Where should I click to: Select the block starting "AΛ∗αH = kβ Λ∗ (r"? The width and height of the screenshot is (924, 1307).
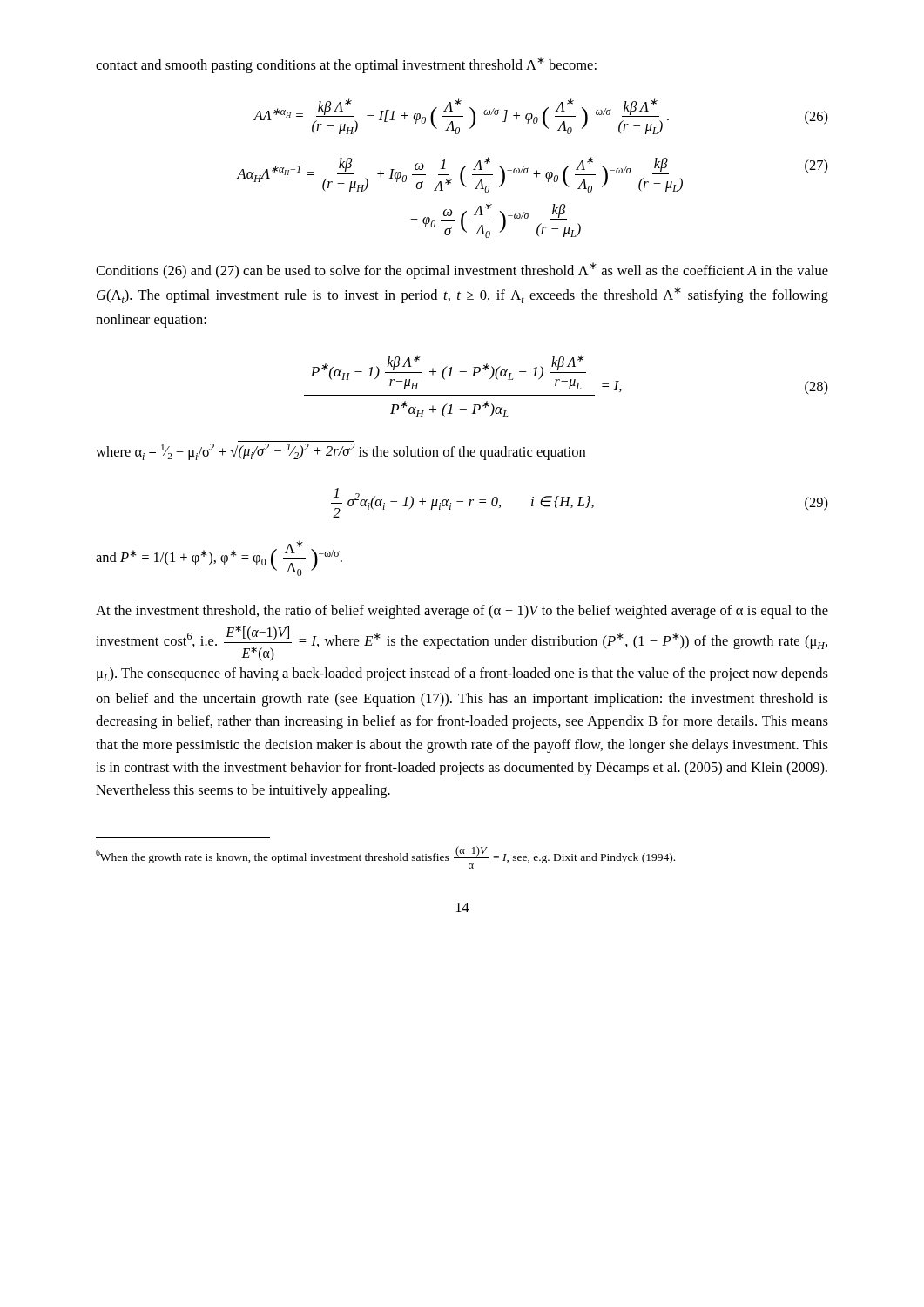click(x=462, y=117)
